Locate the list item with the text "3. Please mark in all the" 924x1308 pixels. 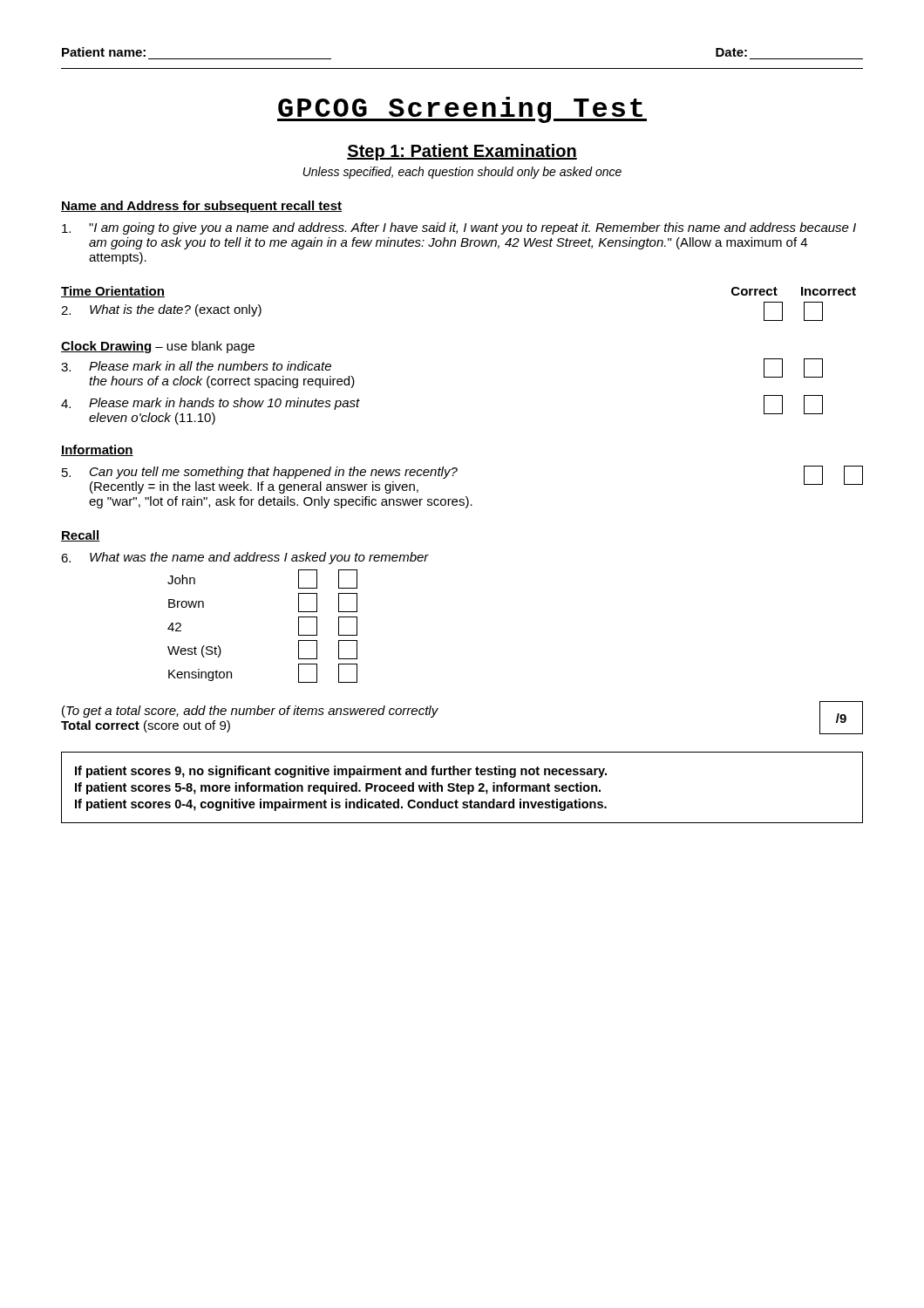pos(205,370)
